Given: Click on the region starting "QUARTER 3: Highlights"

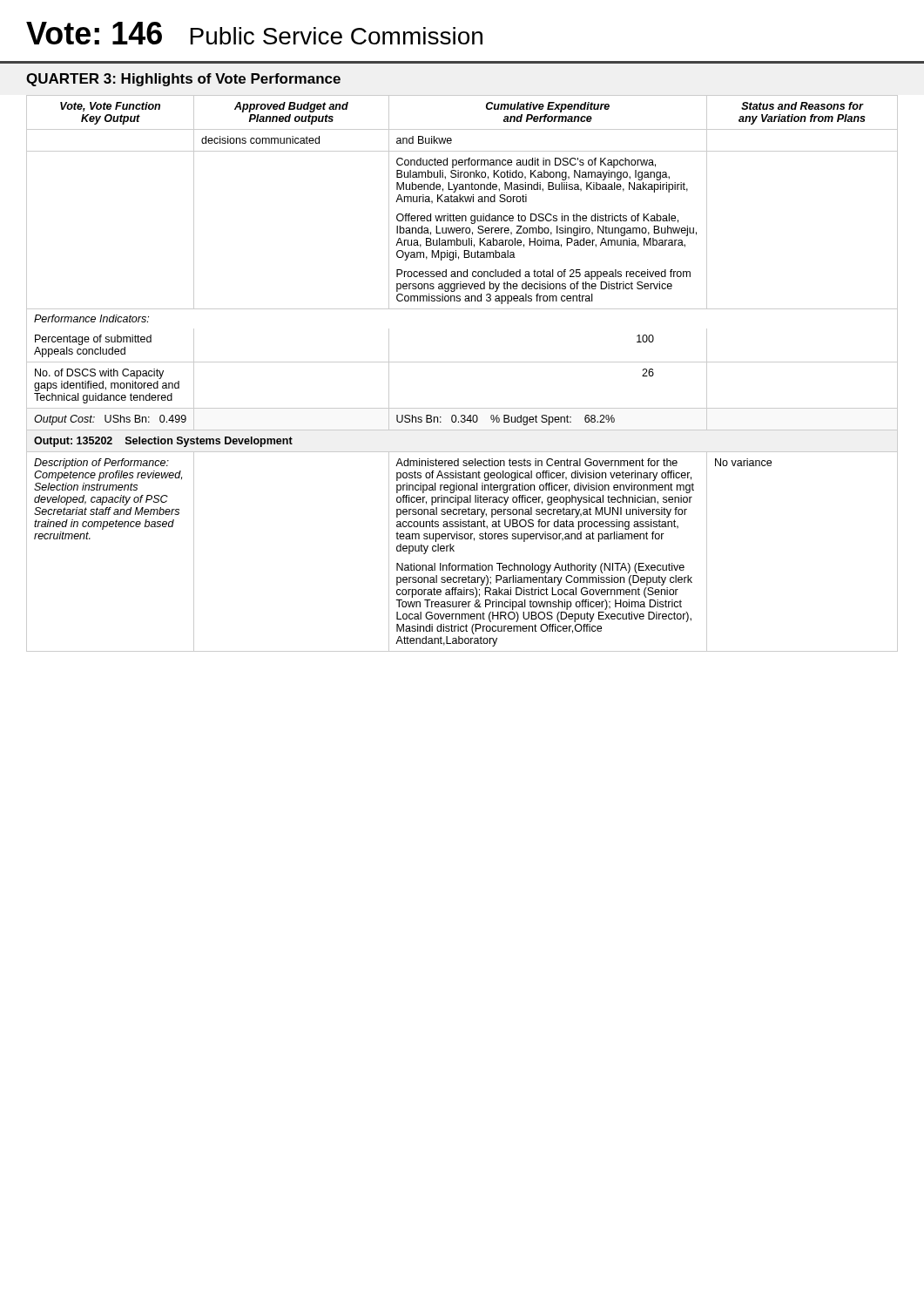Looking at the screenshot, I should [183, 80].
